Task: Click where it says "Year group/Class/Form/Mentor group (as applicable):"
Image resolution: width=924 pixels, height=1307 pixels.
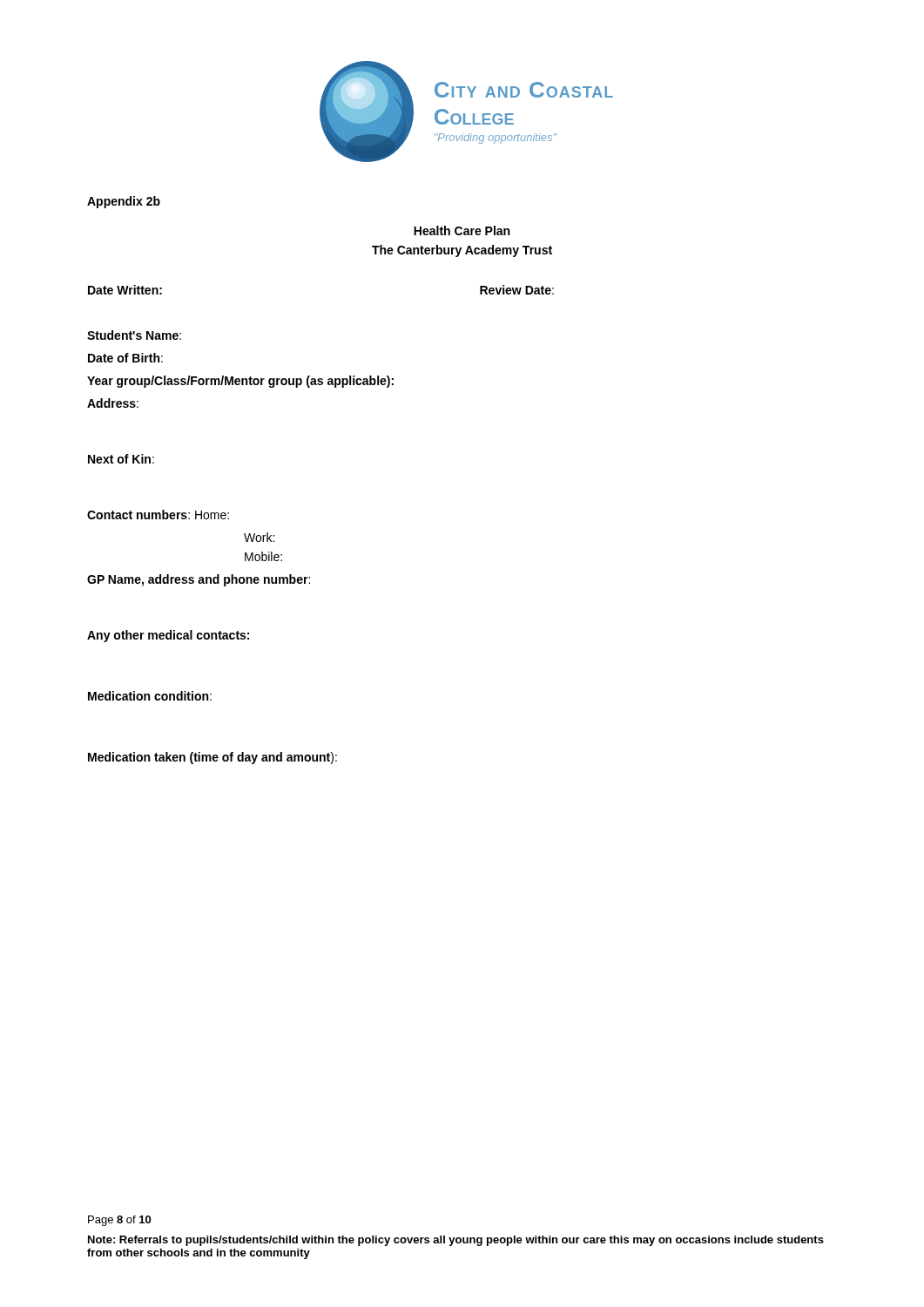Action: pyautogui.click(x=241, y=381)
